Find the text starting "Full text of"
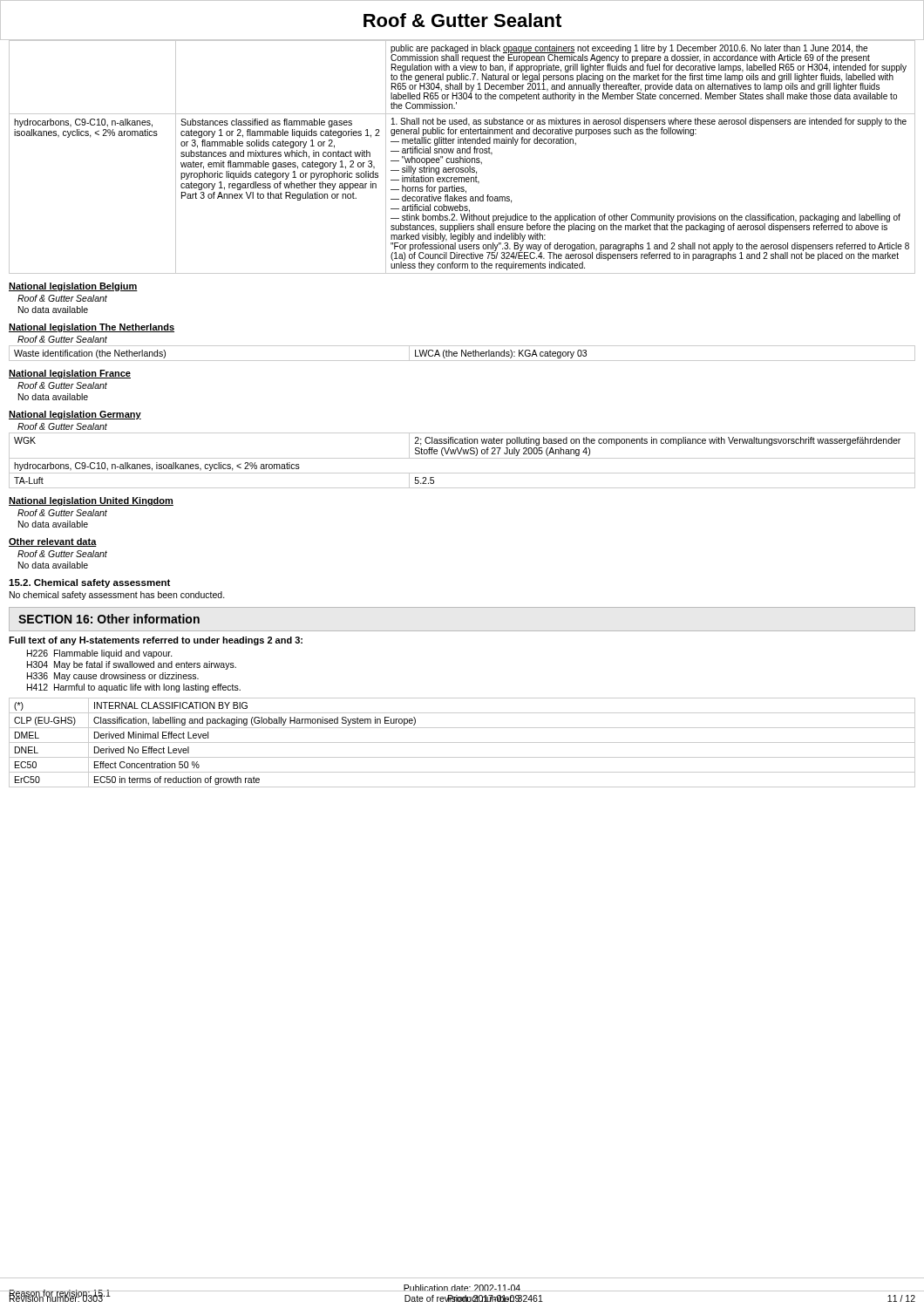The width and height of the screenshot is (924, 1308). coord(156,640)
